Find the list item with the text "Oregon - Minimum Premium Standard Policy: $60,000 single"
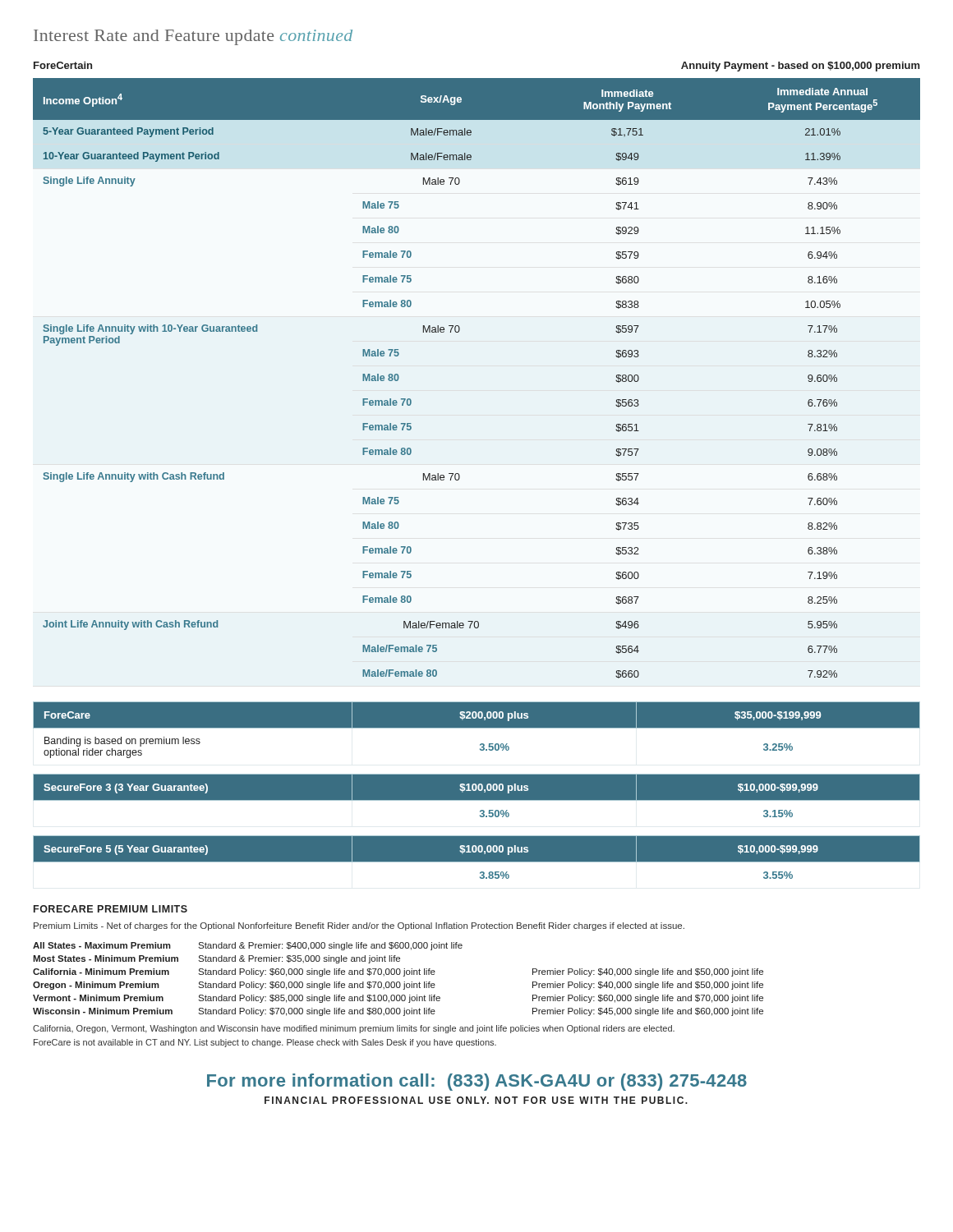Viewport: 953px width, 1232px height. pos(398,986)
